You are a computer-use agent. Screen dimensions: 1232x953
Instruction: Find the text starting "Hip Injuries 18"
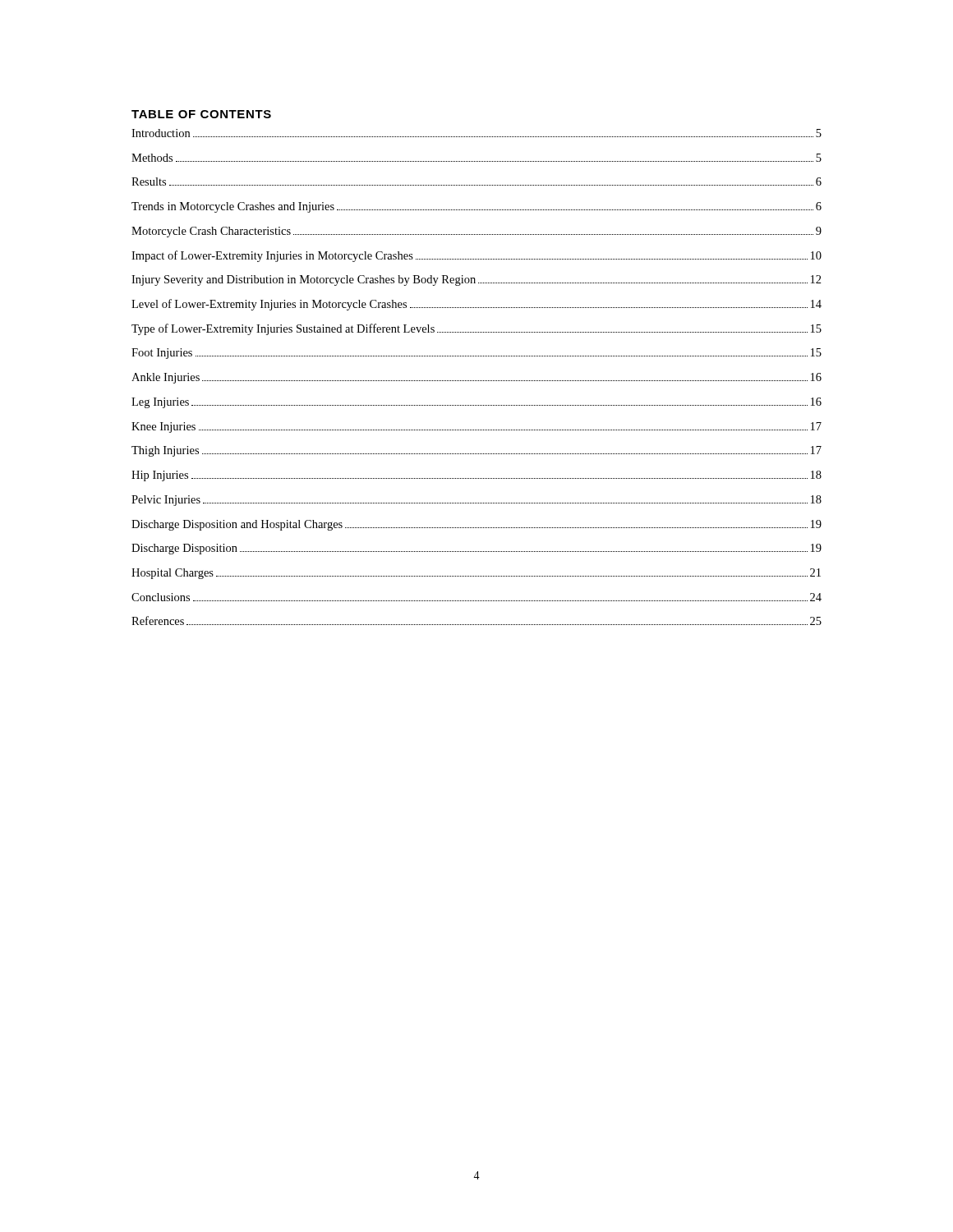click(476, 475)
